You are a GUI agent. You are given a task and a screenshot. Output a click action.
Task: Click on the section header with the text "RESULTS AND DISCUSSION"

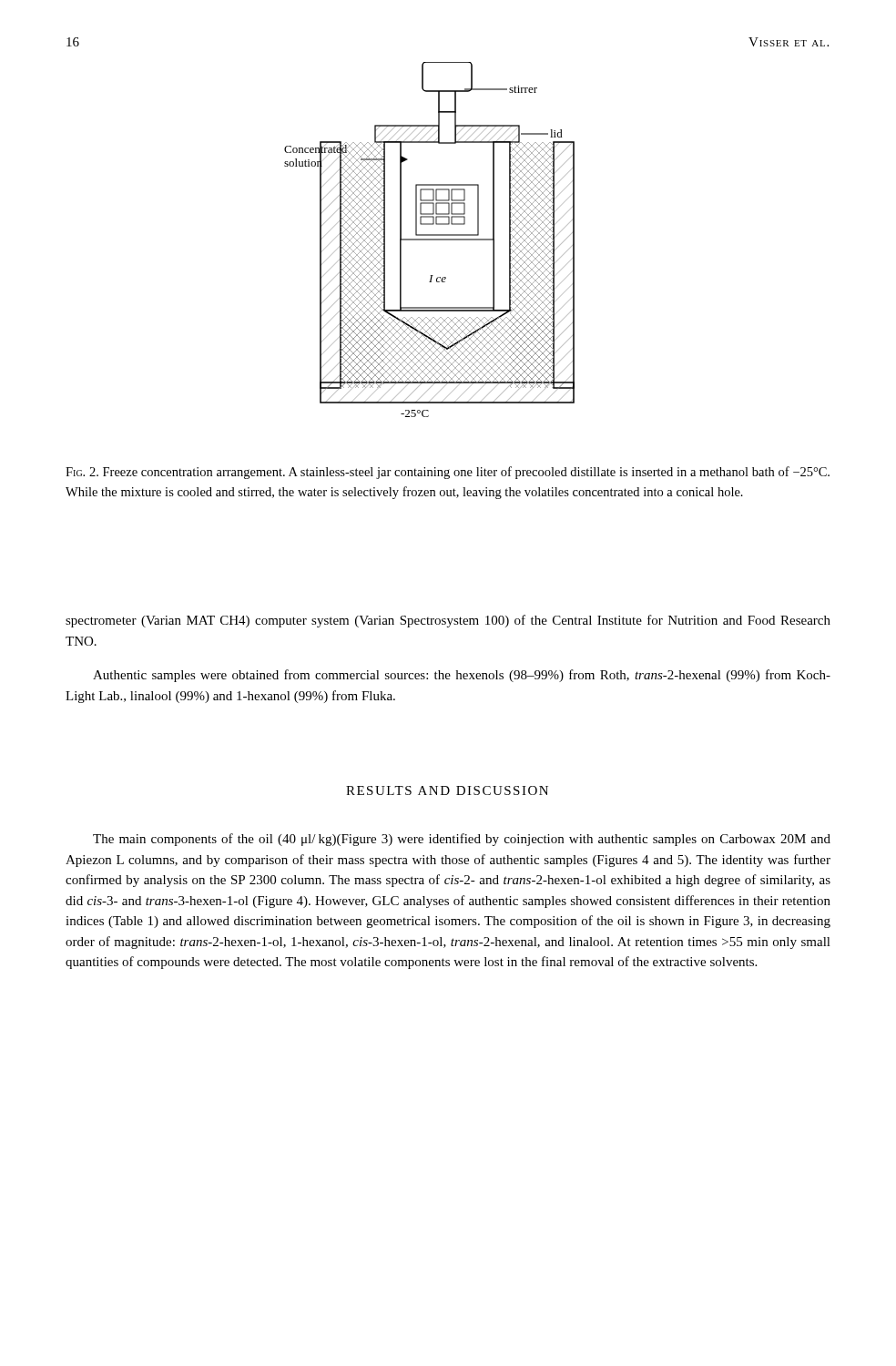pos(448,790)
